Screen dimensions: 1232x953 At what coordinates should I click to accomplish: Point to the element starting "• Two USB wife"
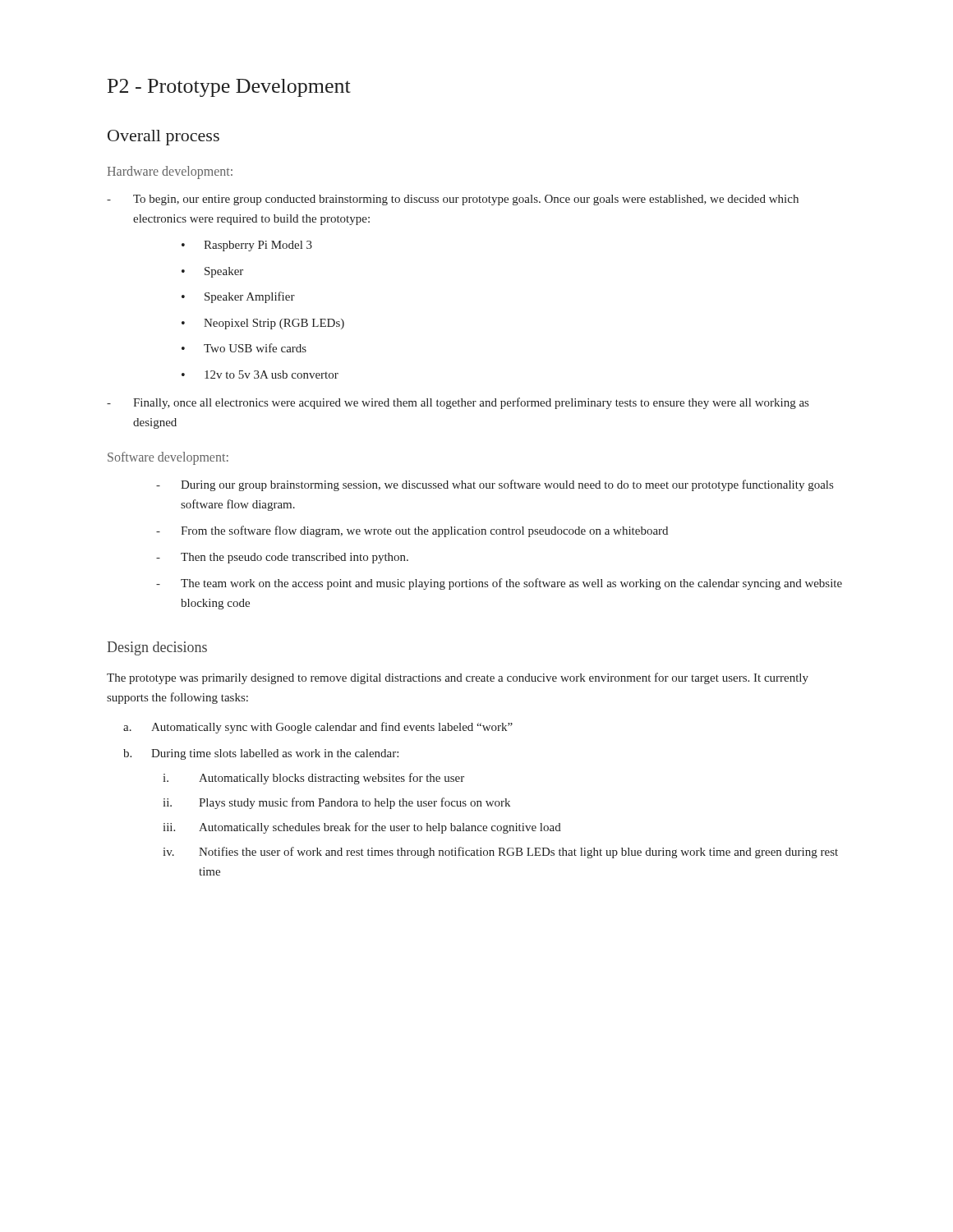(244, 349)
